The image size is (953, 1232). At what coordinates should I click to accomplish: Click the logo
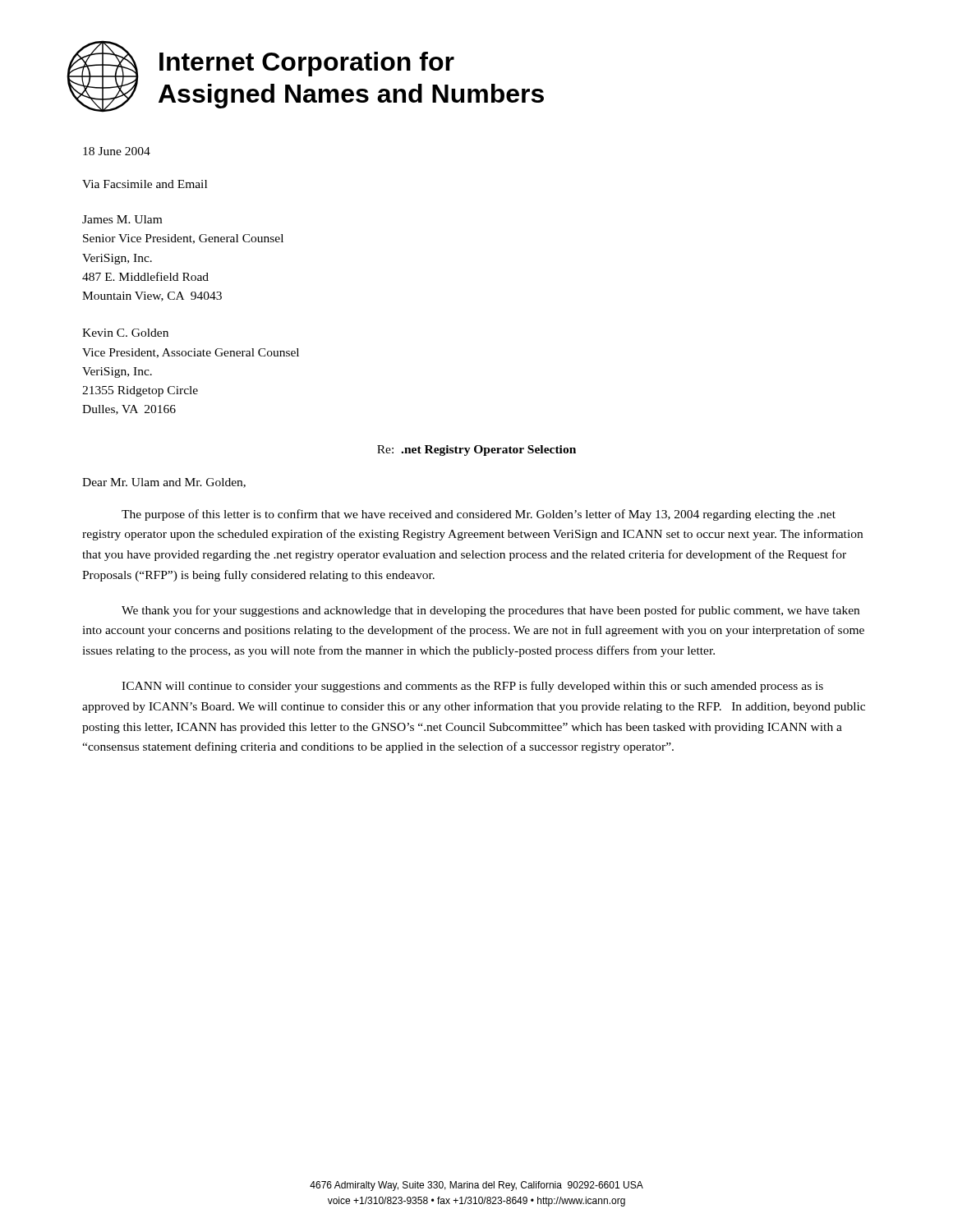[103, 78]
